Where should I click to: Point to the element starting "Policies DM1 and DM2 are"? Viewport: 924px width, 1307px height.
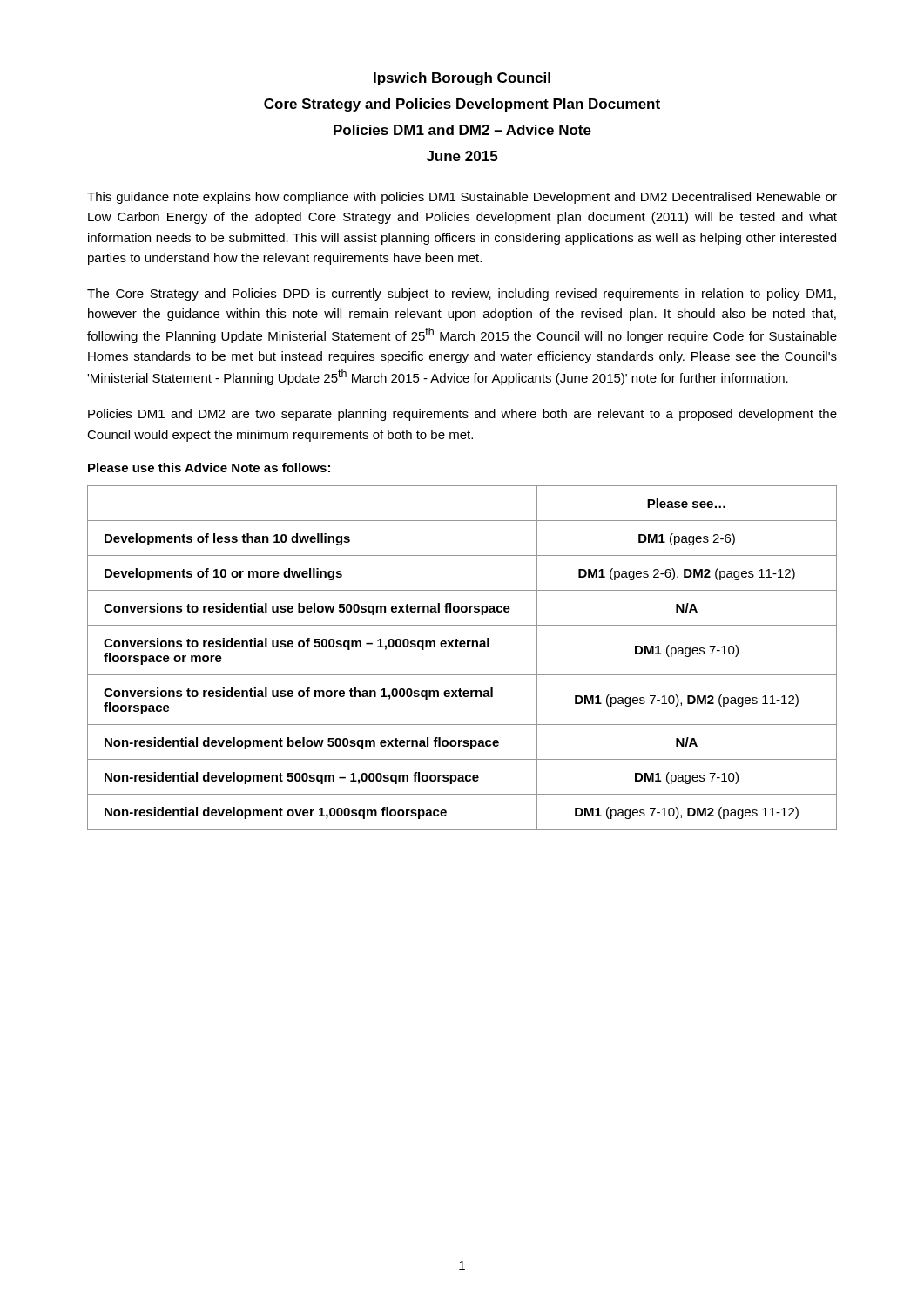pos(462,424)
